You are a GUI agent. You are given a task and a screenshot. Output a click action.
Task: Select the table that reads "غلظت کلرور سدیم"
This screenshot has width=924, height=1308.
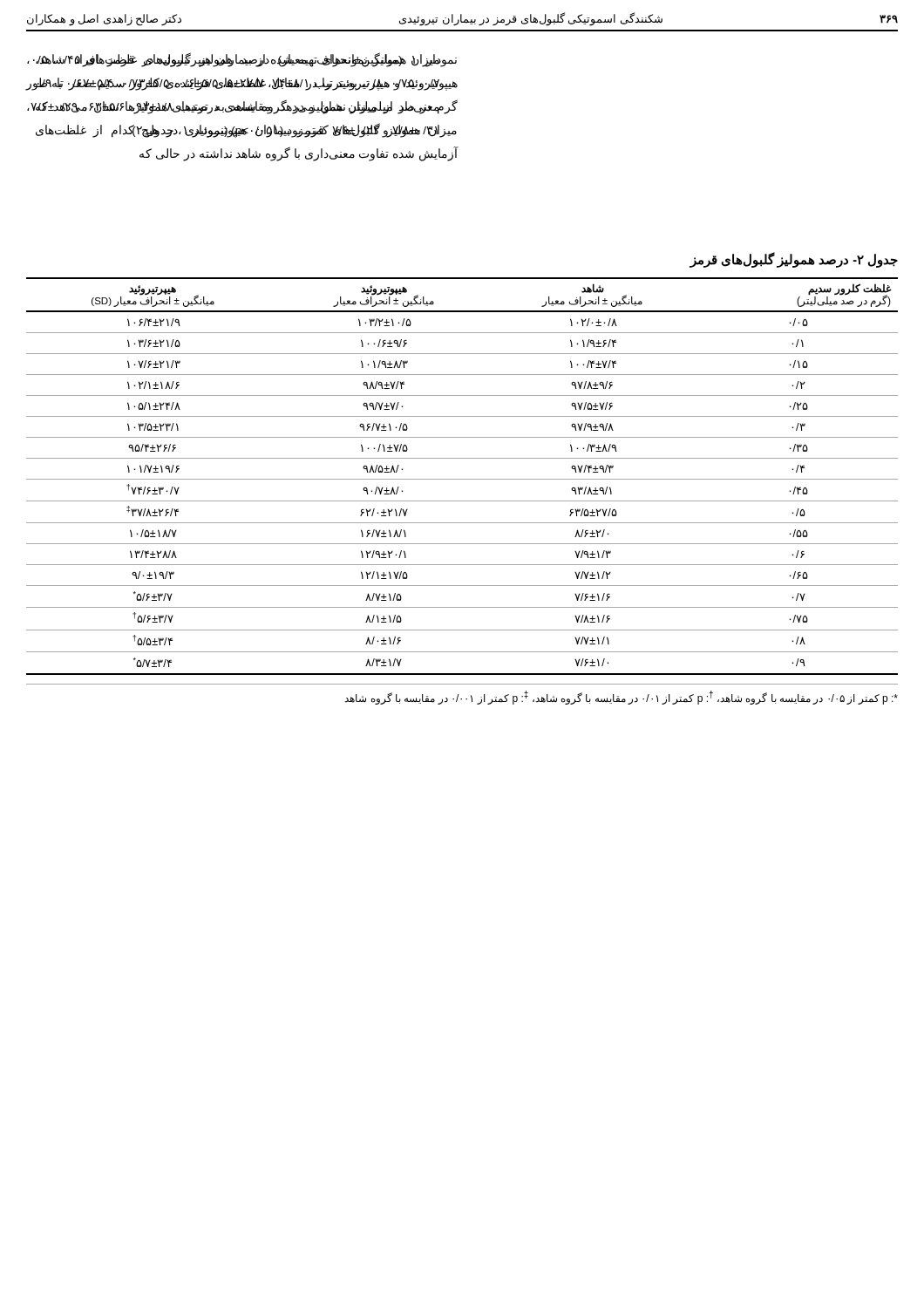(x=462, y=476)
